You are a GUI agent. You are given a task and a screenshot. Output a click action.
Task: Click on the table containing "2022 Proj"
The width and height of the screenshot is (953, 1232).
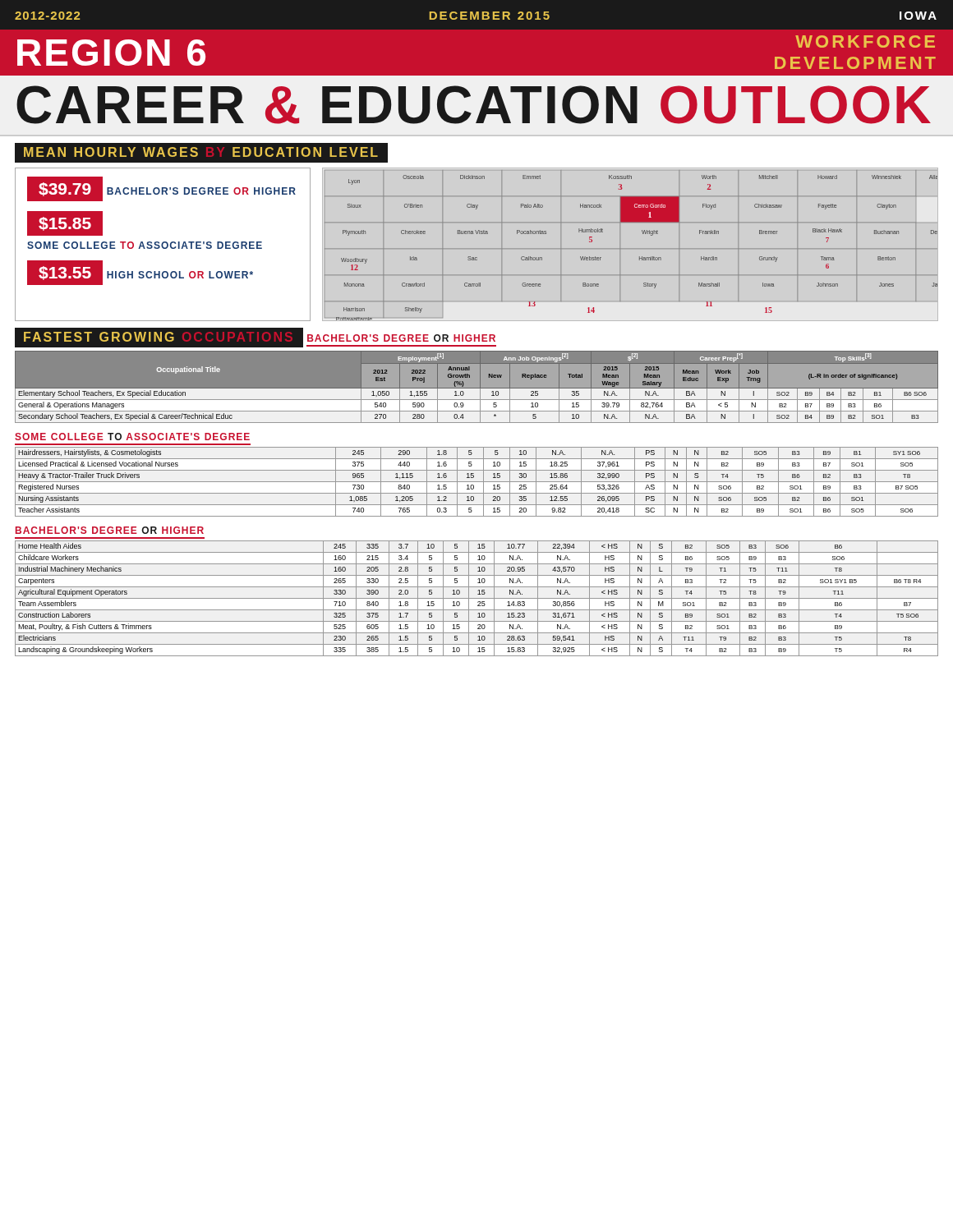(476, 387)
